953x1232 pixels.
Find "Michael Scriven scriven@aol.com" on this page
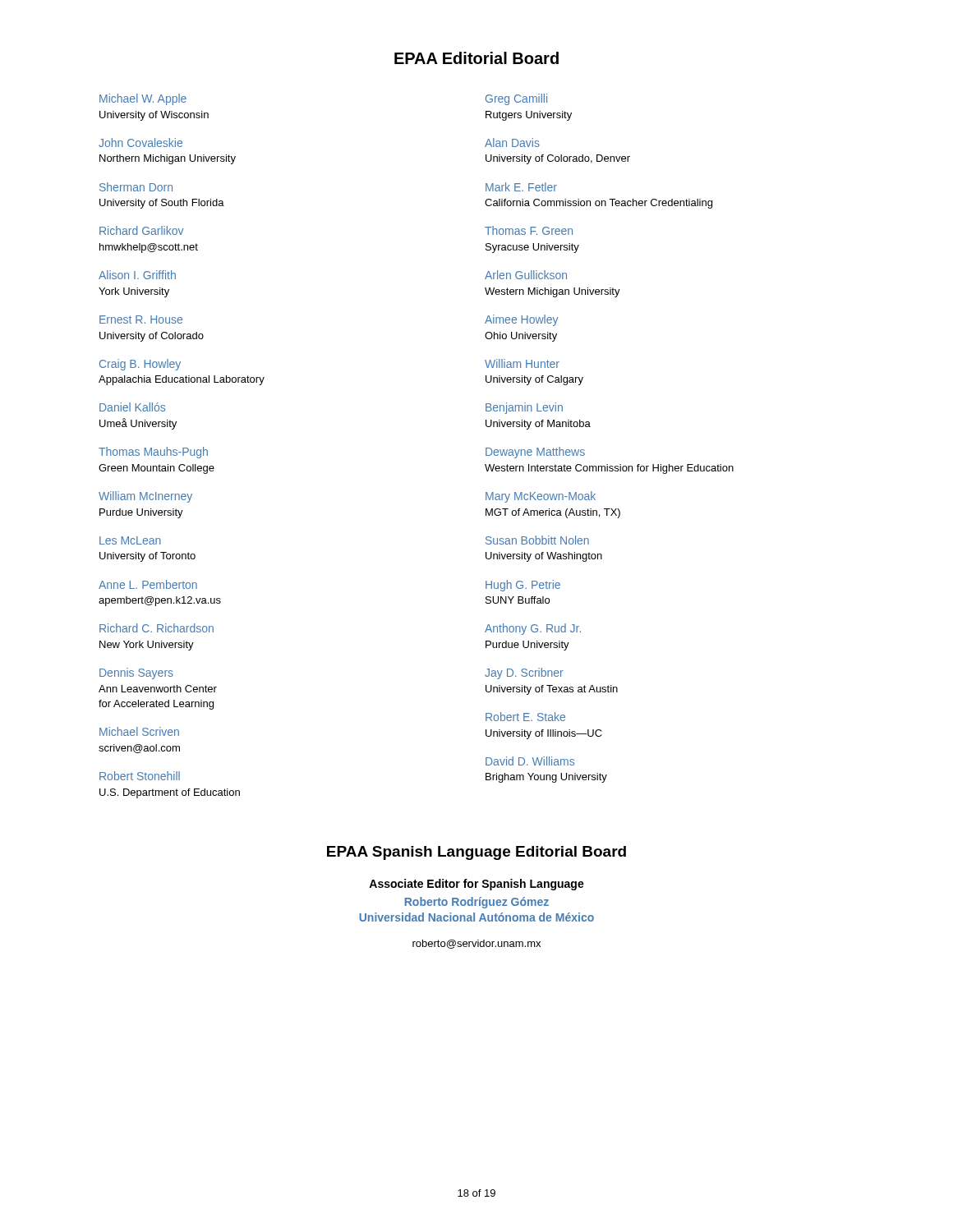click(139, 731)
